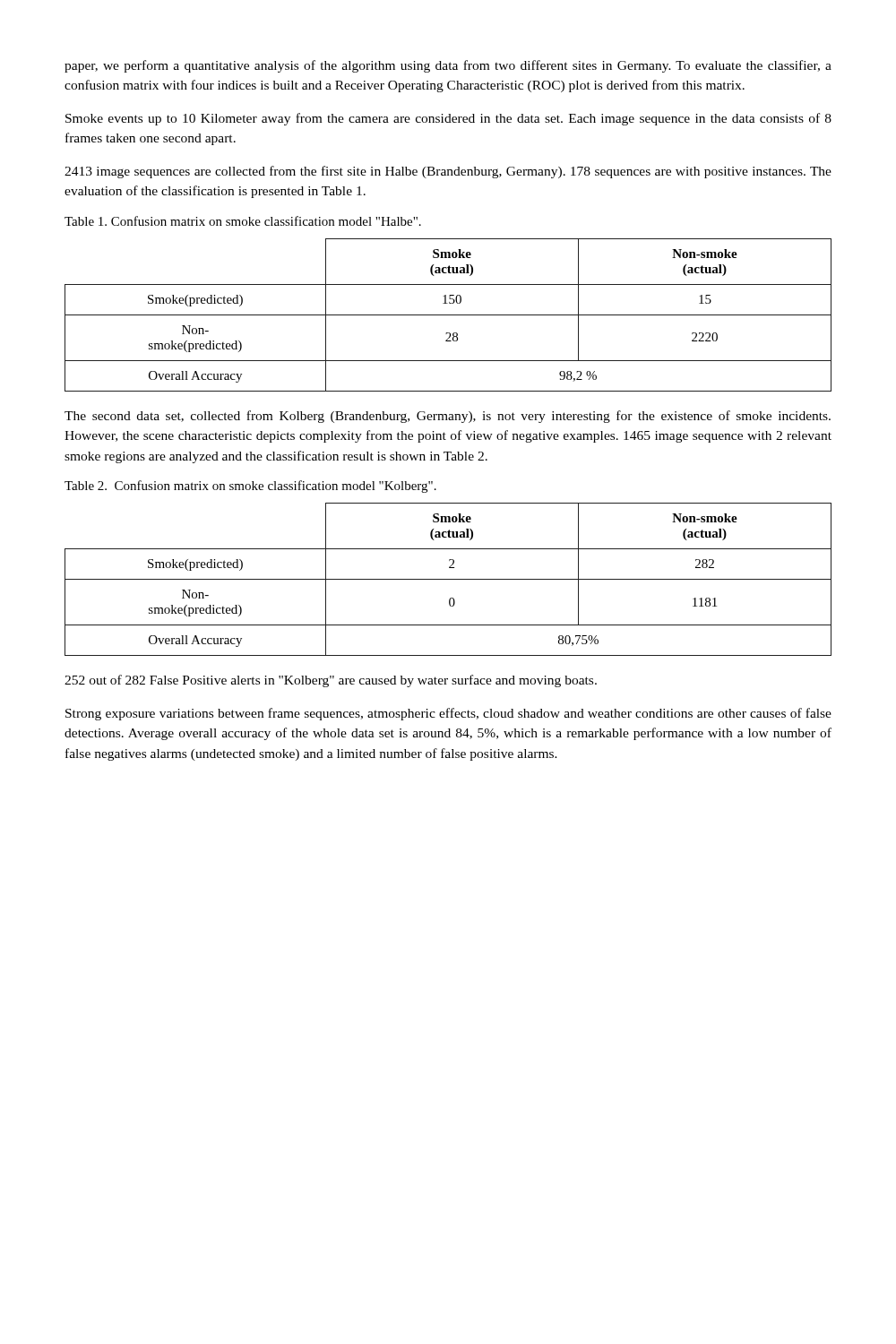
Task: Click the passage that begins "Smoke events up to"
Action: point(448,128)
